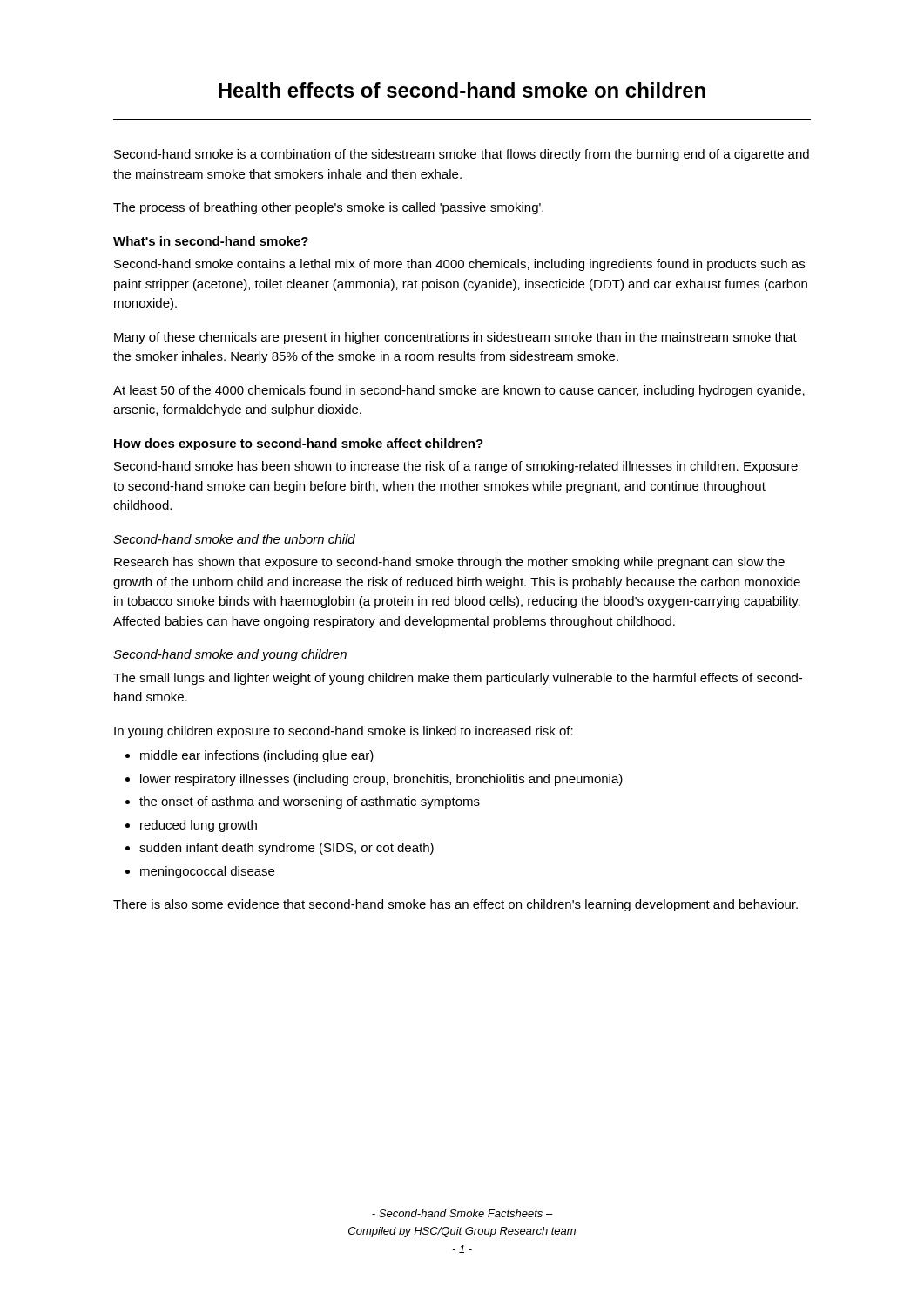Locate the list item with the text "the onset of asthma and worsening of"
This screenshot has width=924, height=1307.
click(x=310, y=801)
